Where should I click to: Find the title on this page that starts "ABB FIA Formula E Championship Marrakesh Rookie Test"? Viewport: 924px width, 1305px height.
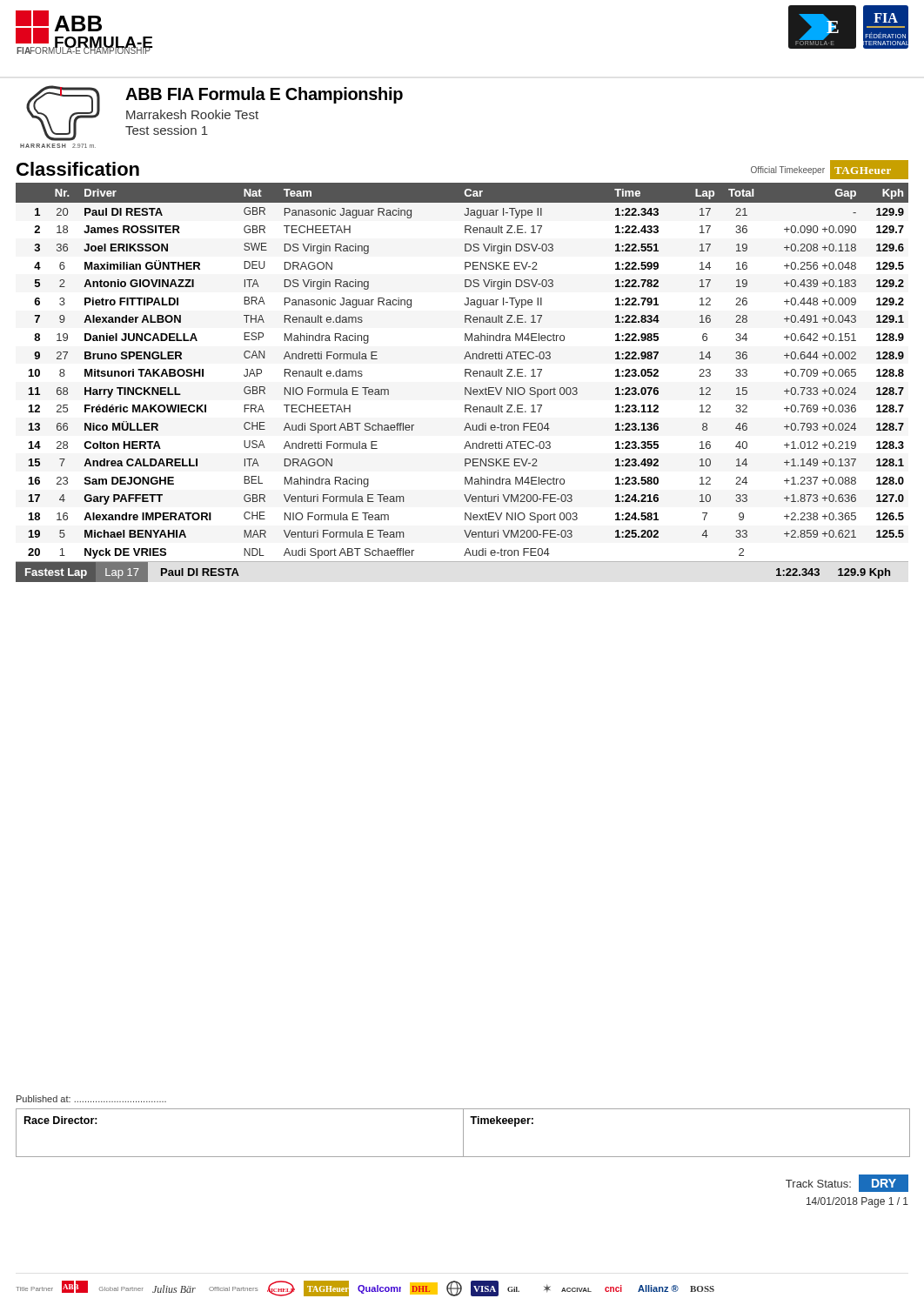[x=264, y=110]
